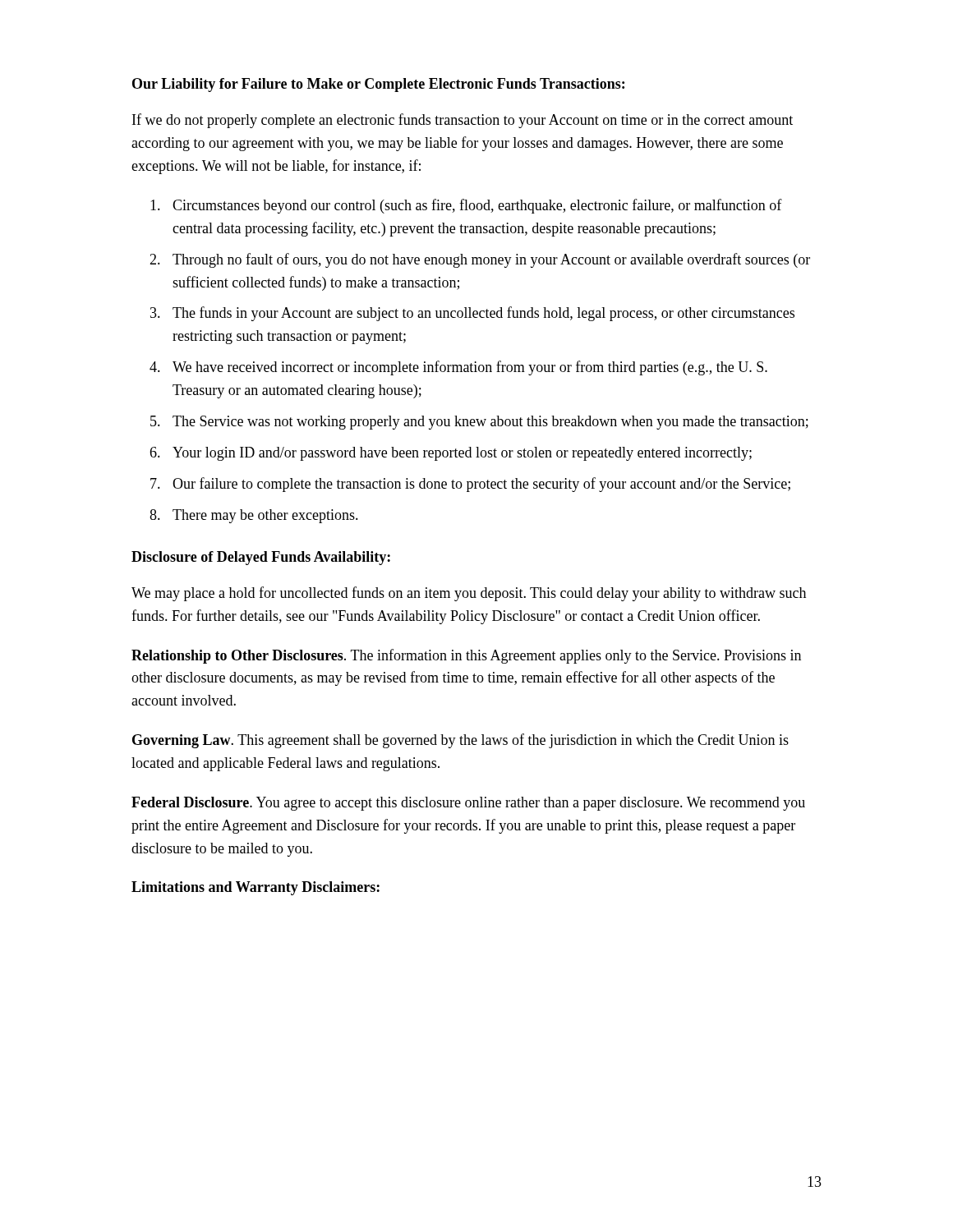
Task: Locate the block of text that opens with "Your login ID and/or password"
Action: (x=462, y=452)
